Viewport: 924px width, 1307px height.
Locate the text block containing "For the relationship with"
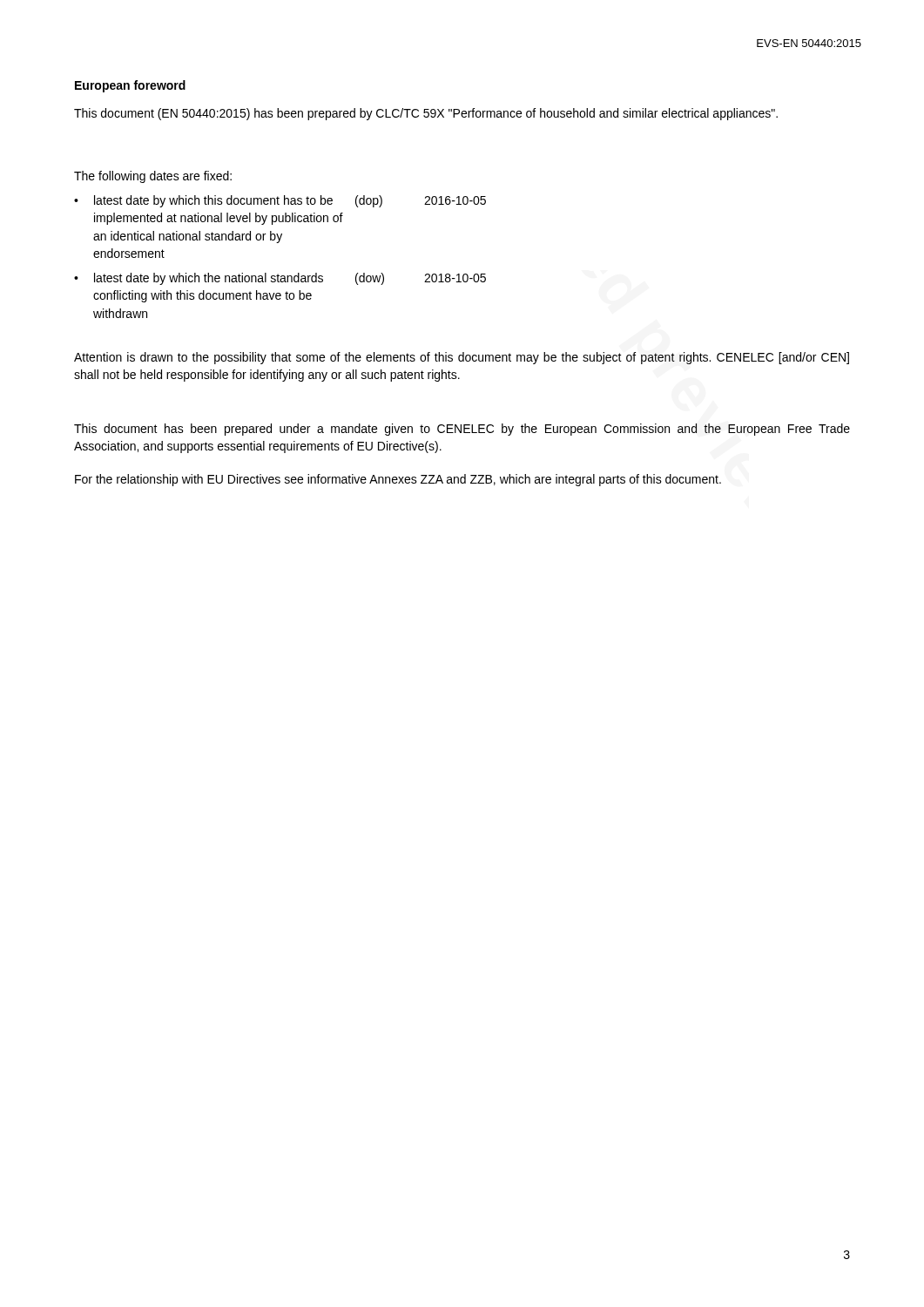coord(398,479)
